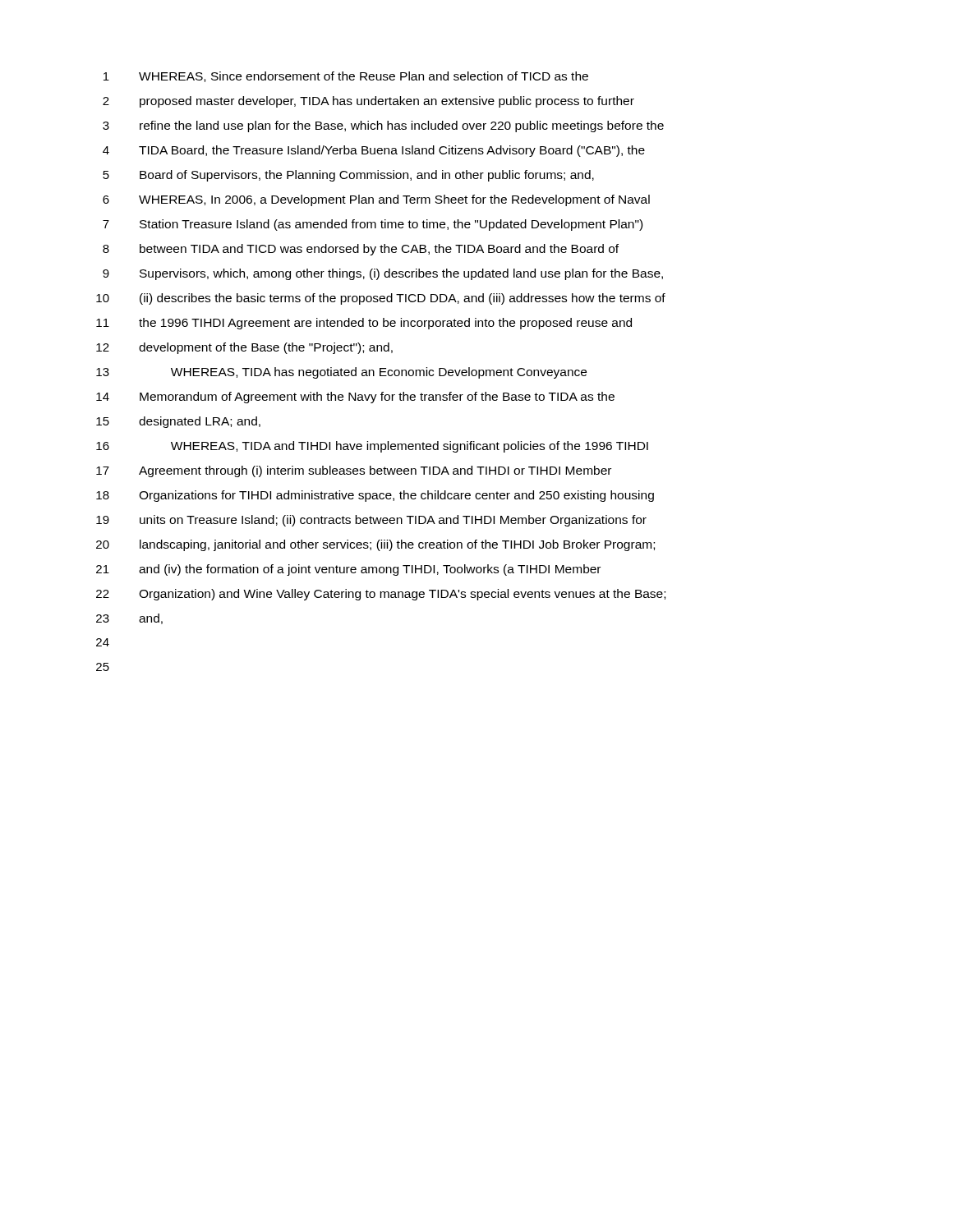The height and width of the screenshot is (1232, 953).
Task: Click the passage that begins "19 units on Treasure Island;"
Action: (476, 520)
